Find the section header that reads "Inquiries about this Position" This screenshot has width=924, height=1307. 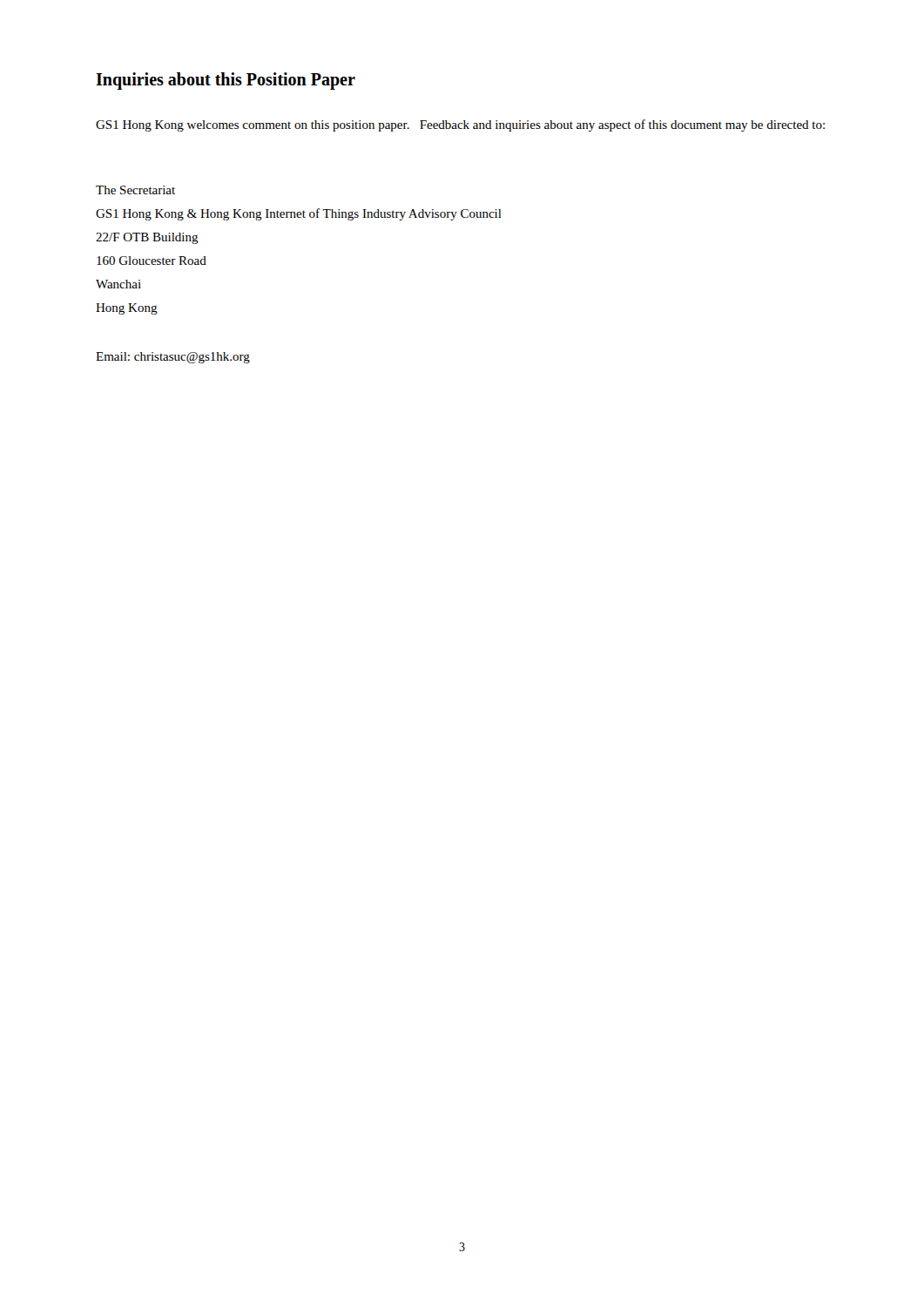pos(226,81)
